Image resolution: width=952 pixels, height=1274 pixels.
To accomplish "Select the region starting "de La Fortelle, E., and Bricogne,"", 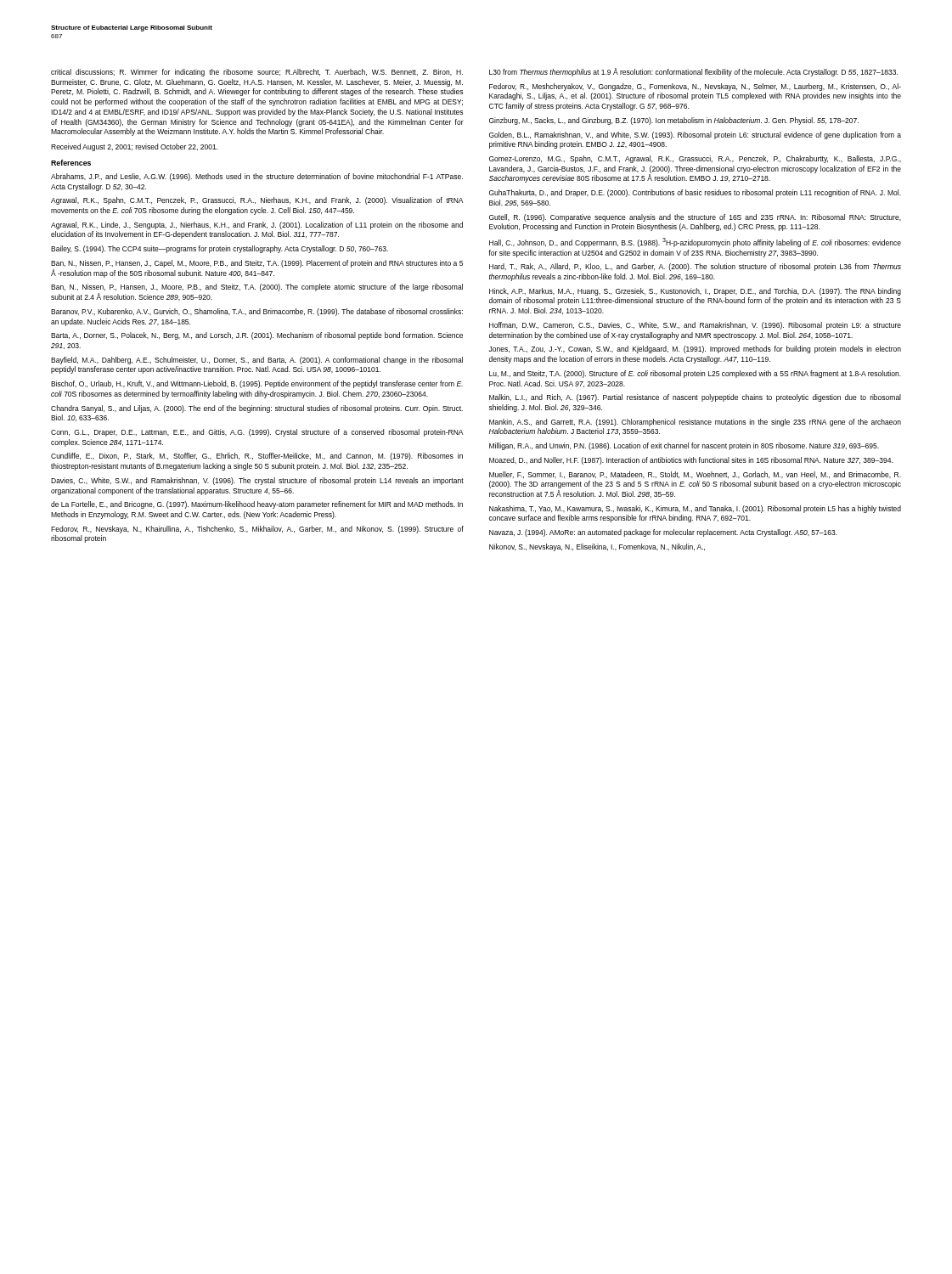I will tap(257, 510).
